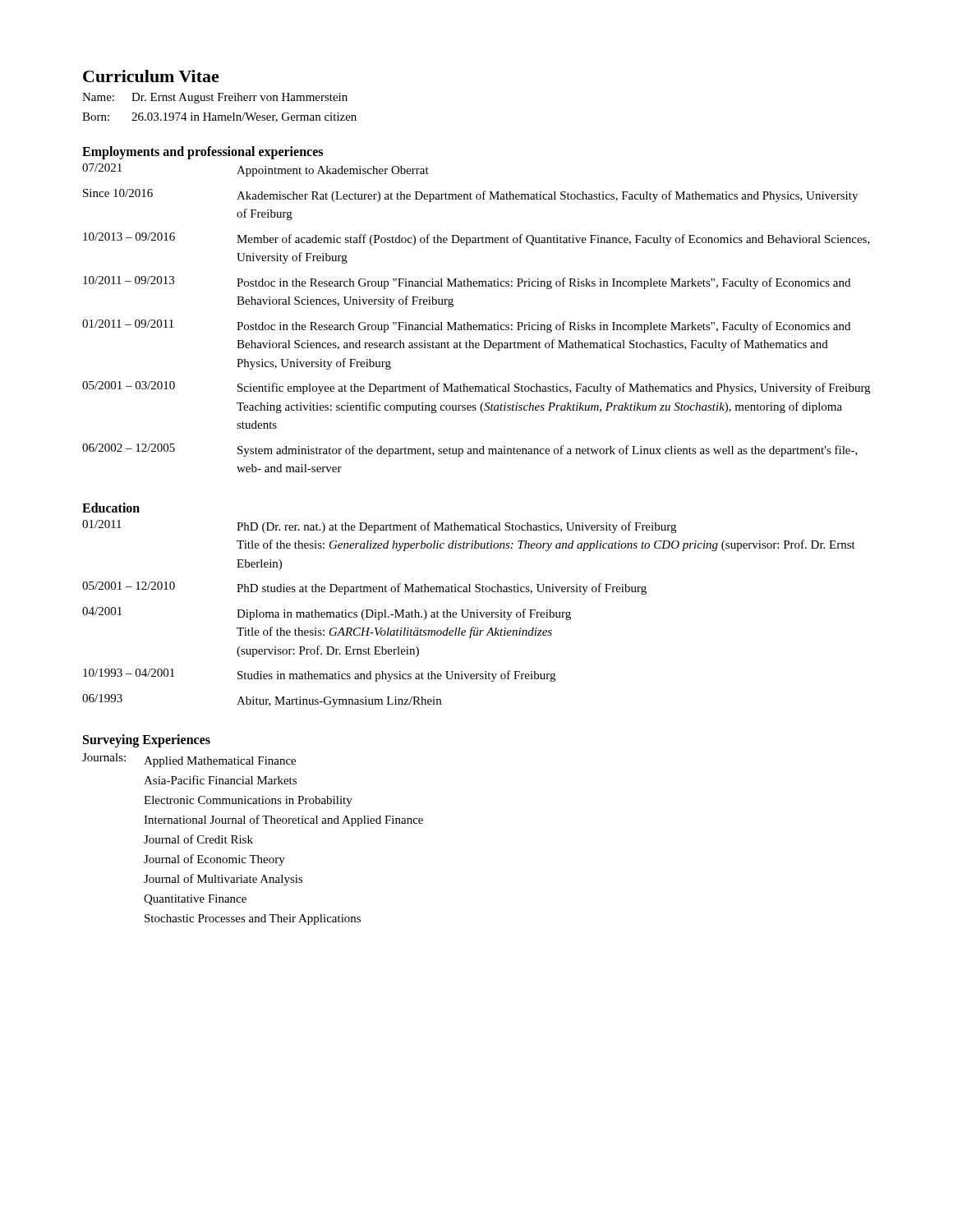953x1232 pixels.
Task: Navigate to the region starting "01/2011 PhD (Dr. rer. nat.)"
Action: [476, 546]
